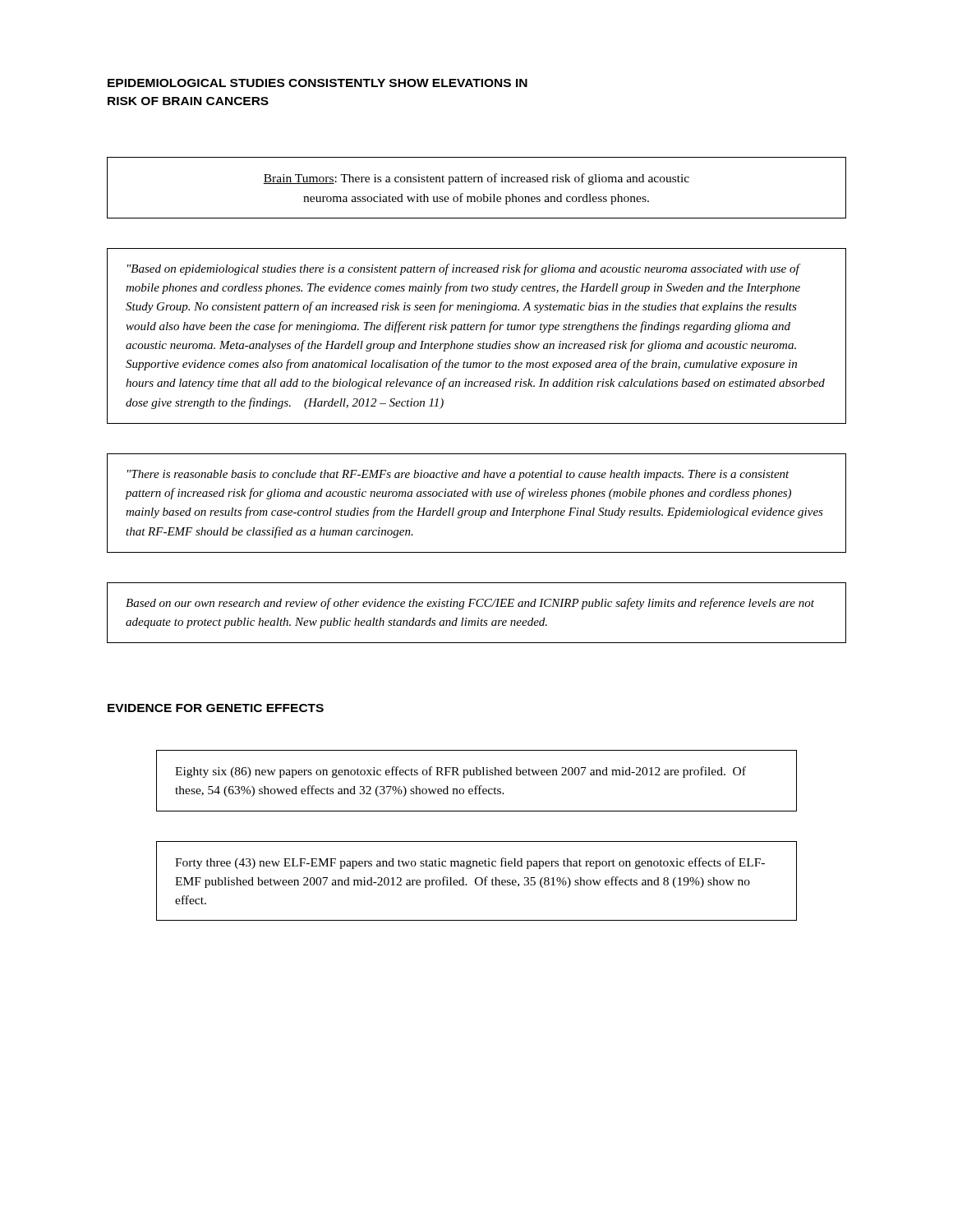This screenshot has height=1232, width=953.
Task: Find the section header with the text "EVIDENCE FOR GENETIC EFFECTS"
Action: coord(215,708)
